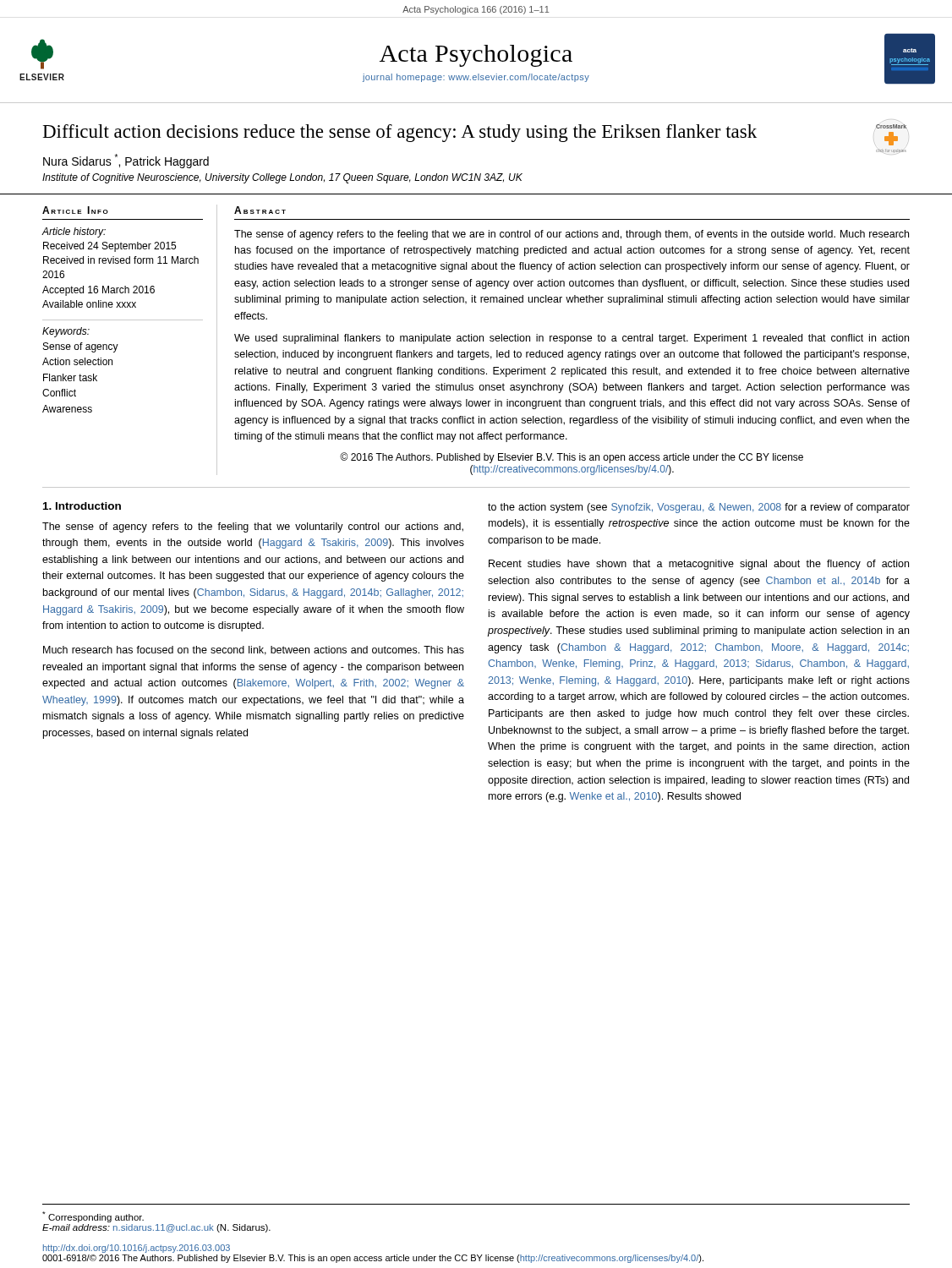Viewport: 952px width, 1268px height.
Task: Click the passage that begins "Corresponding author. E-mail address: n.sidarus.11@ucl.ac.uk (N."
Action: pos(157,1221)
